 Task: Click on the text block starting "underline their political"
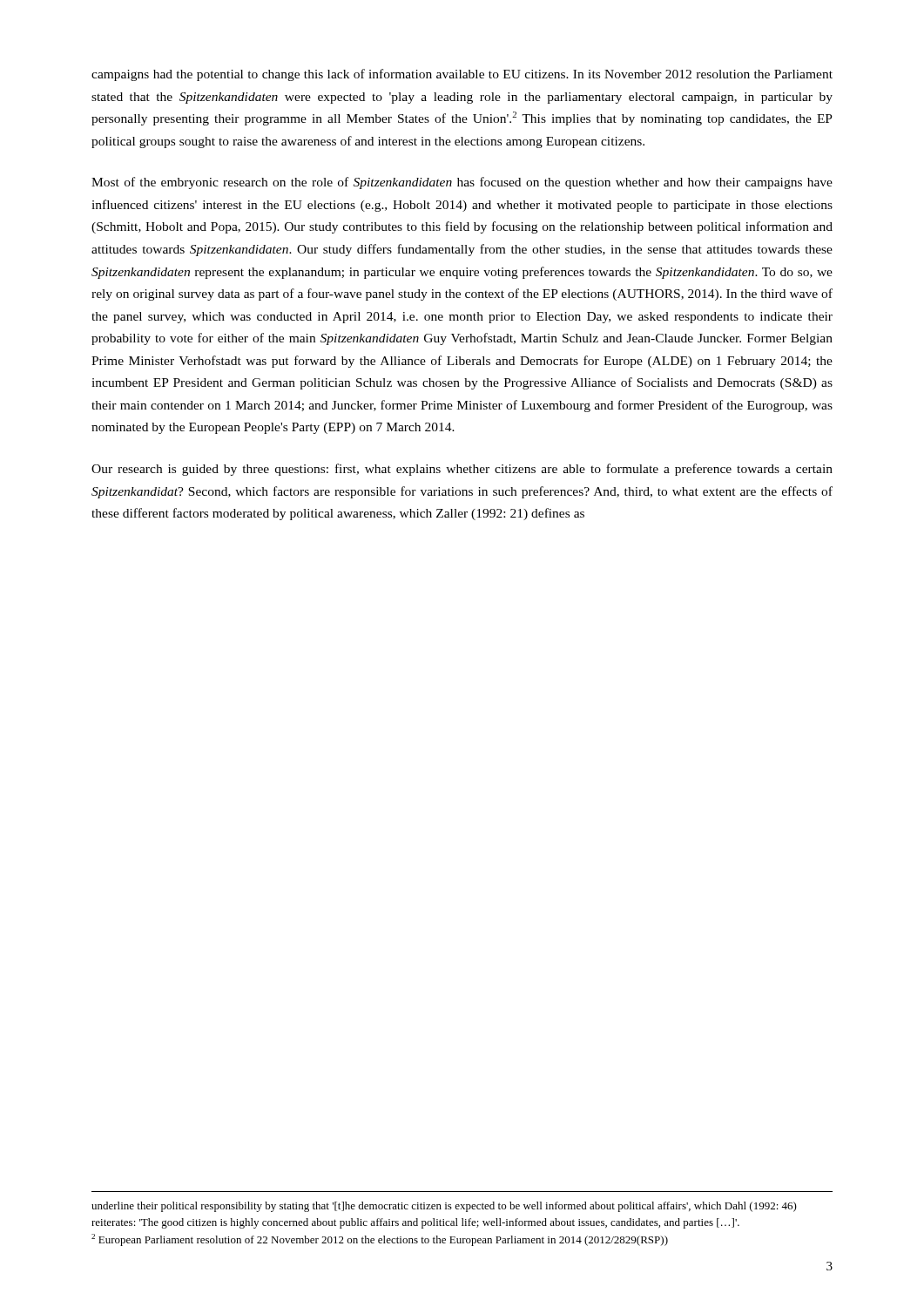pyautogui.click(x=444, y=1222)
